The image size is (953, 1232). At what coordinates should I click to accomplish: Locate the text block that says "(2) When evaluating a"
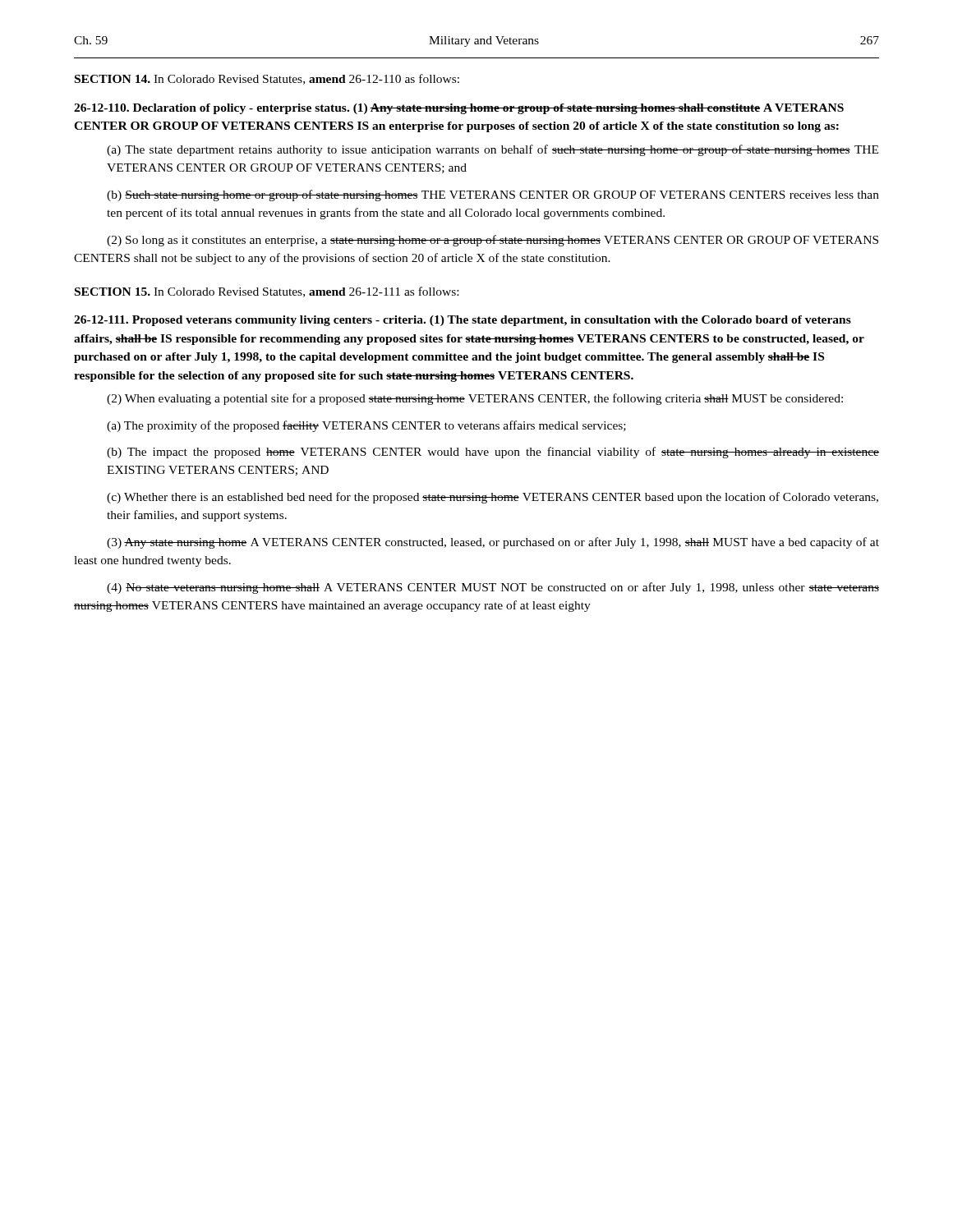coord(475,398)
